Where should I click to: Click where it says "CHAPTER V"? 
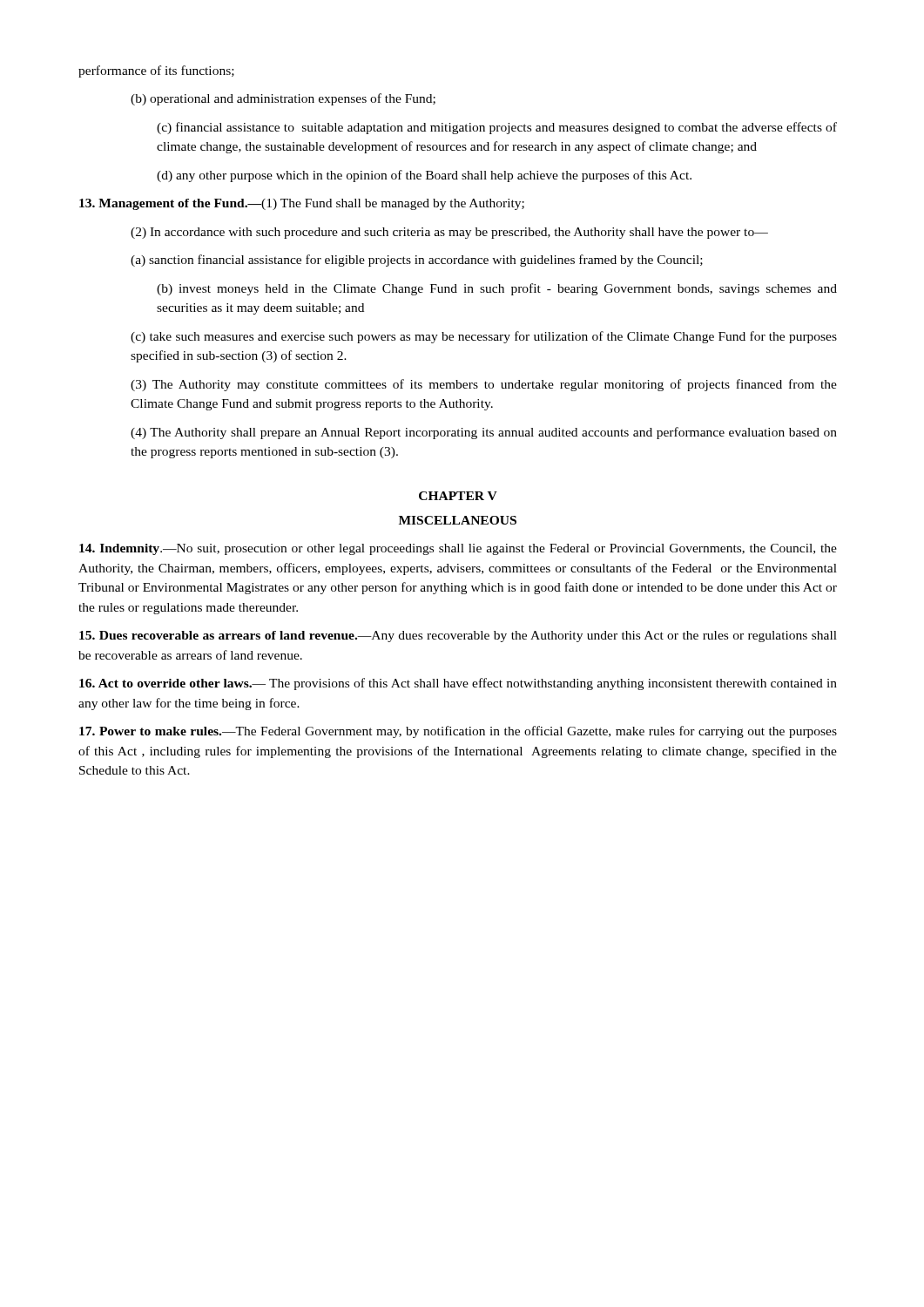coord(458,495)
